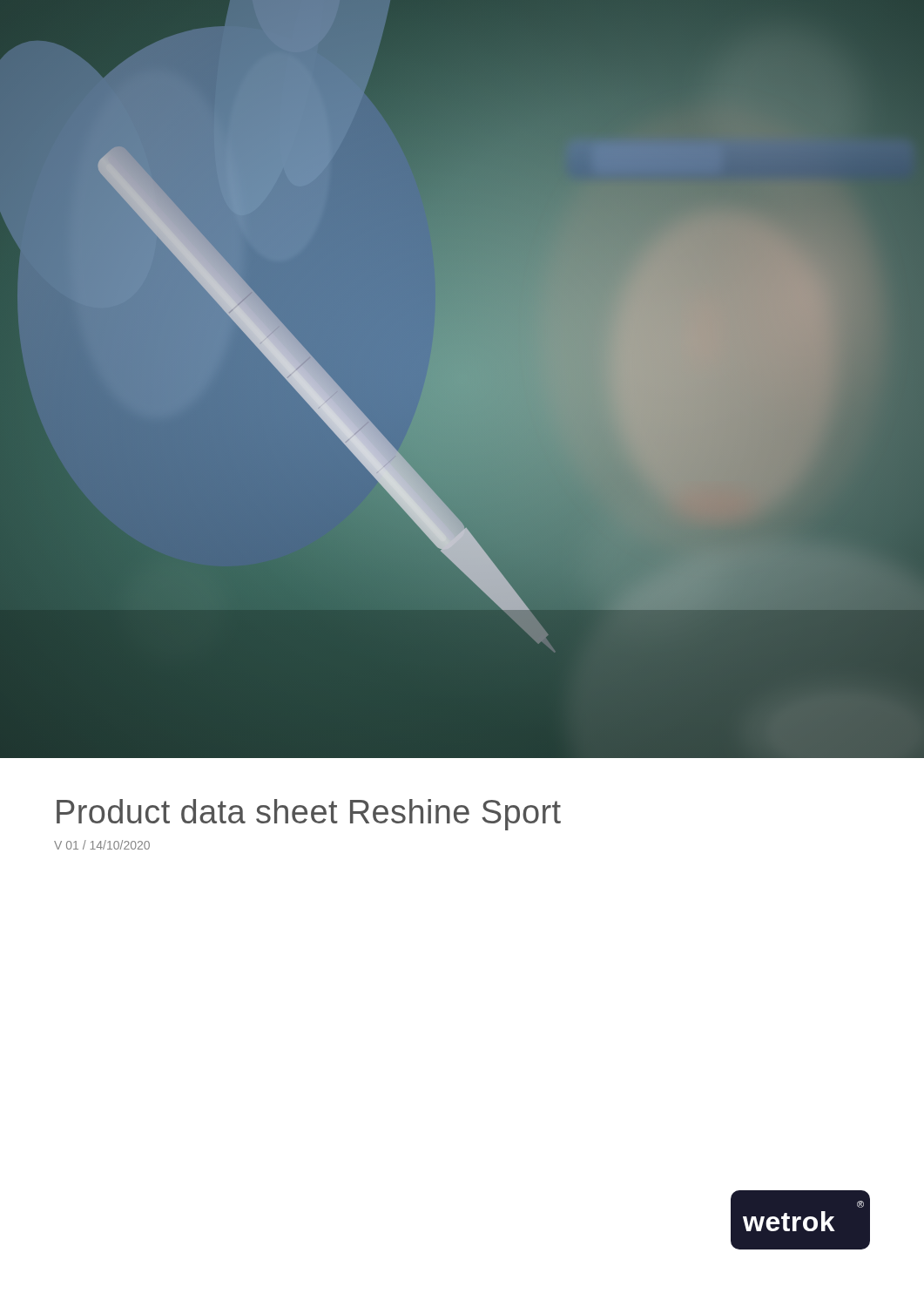Where is the title that starts "Product data sheet Reshine Sport"?
Screen dimensions: 1307x924
pyautogui.click(x=359, y=822)
